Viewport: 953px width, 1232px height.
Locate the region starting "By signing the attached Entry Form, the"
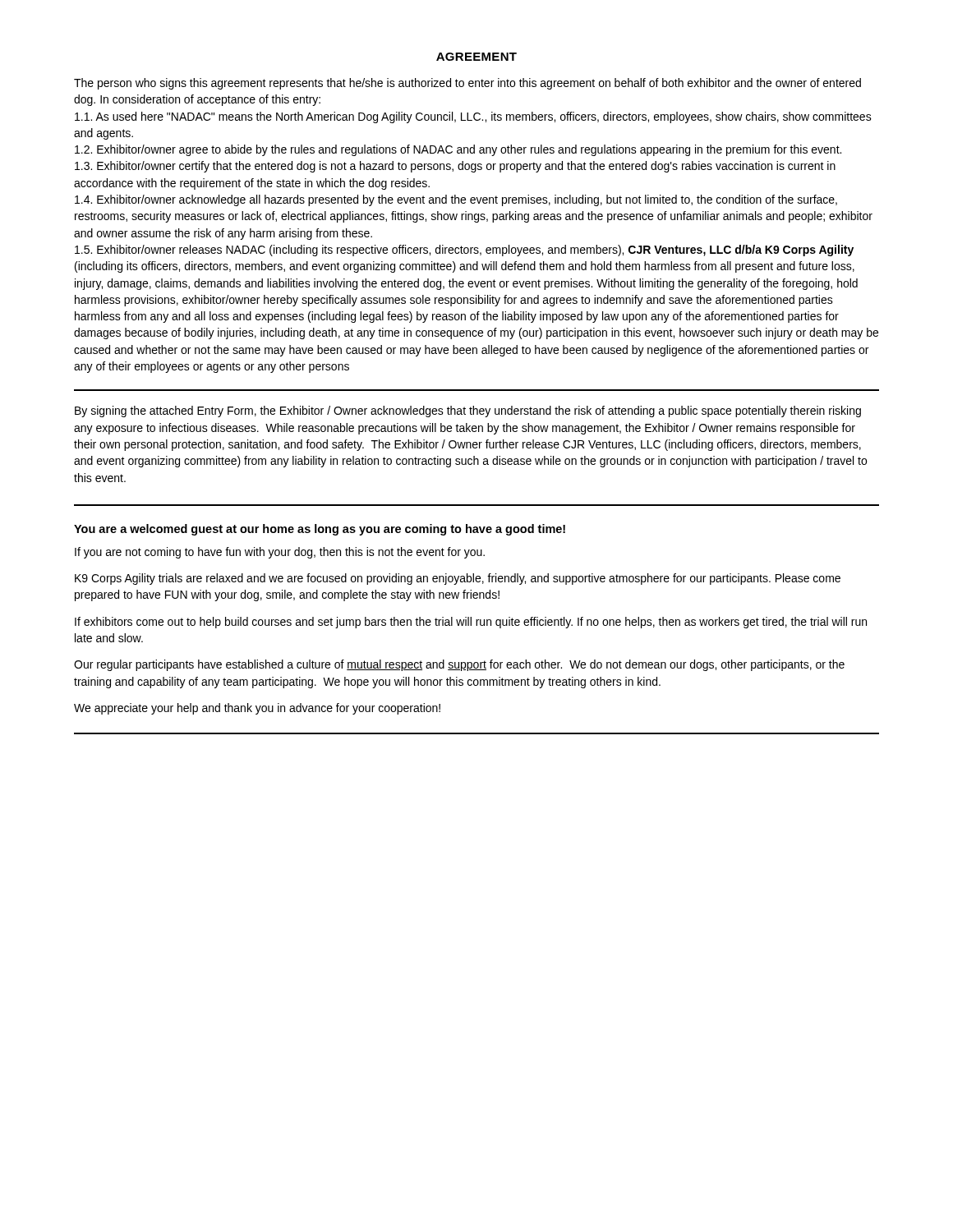[x=471, y=444]
